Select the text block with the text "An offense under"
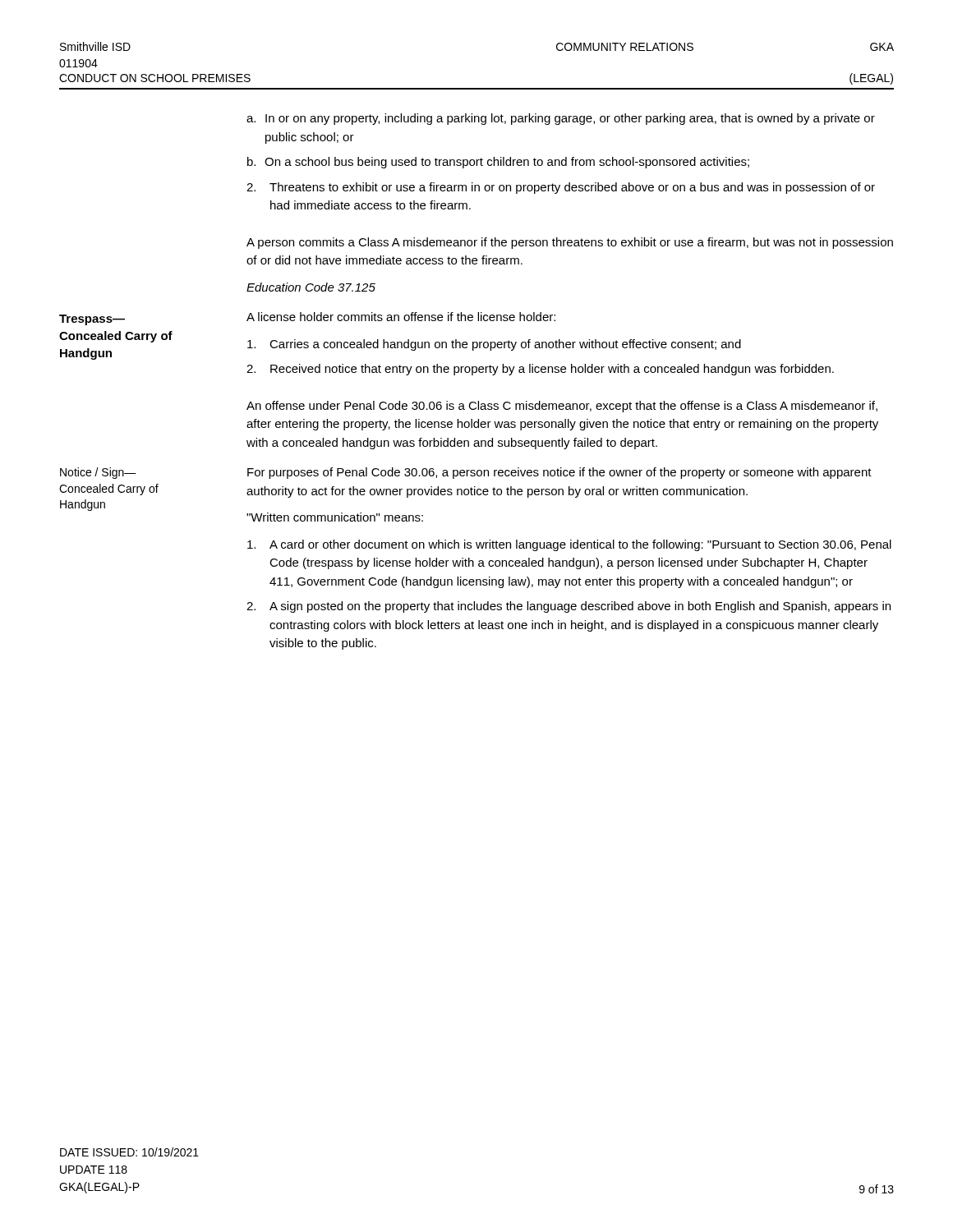953x1232 pixels. [x=562, y=424]
